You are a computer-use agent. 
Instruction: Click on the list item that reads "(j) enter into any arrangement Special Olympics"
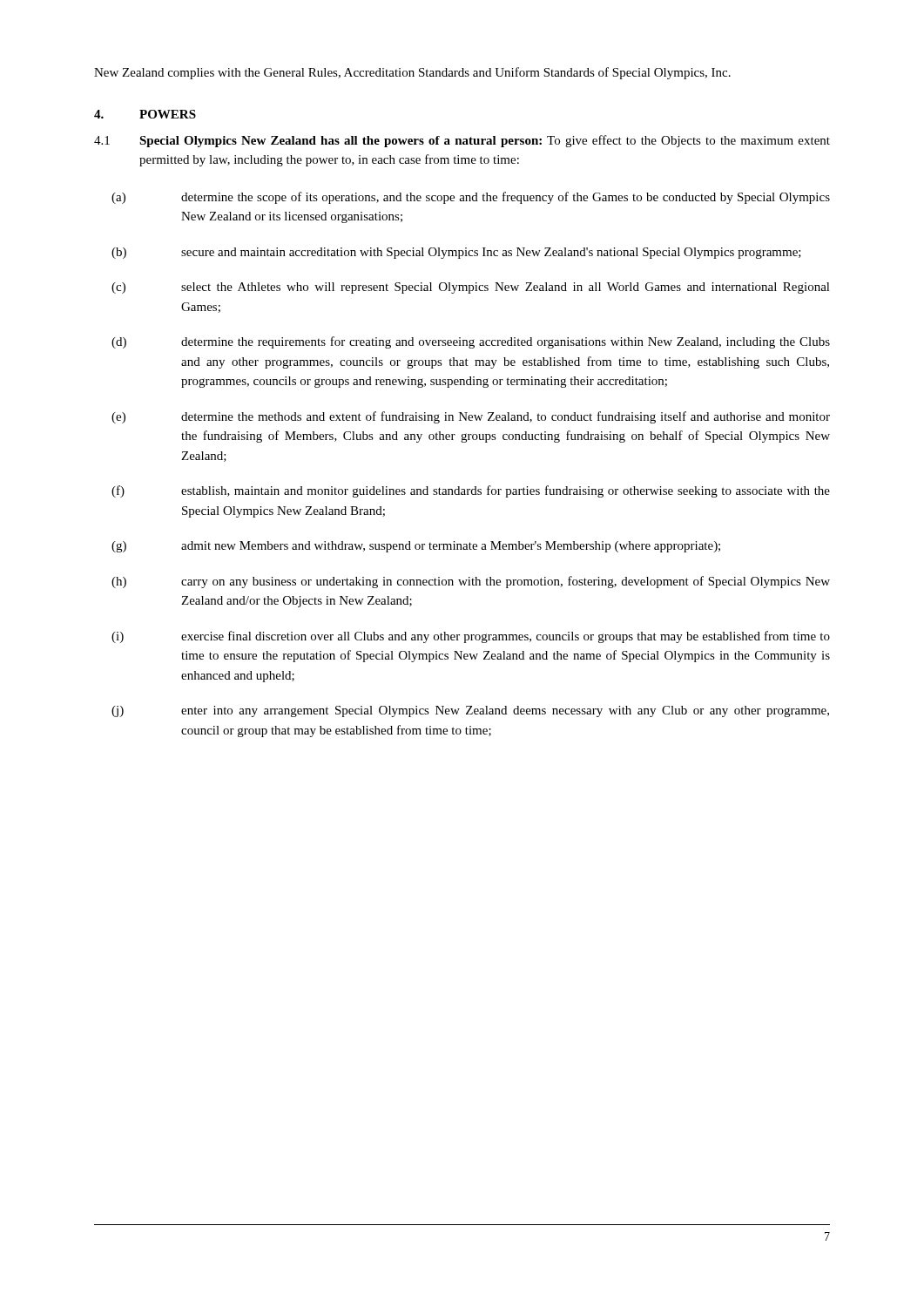point(462,720)
